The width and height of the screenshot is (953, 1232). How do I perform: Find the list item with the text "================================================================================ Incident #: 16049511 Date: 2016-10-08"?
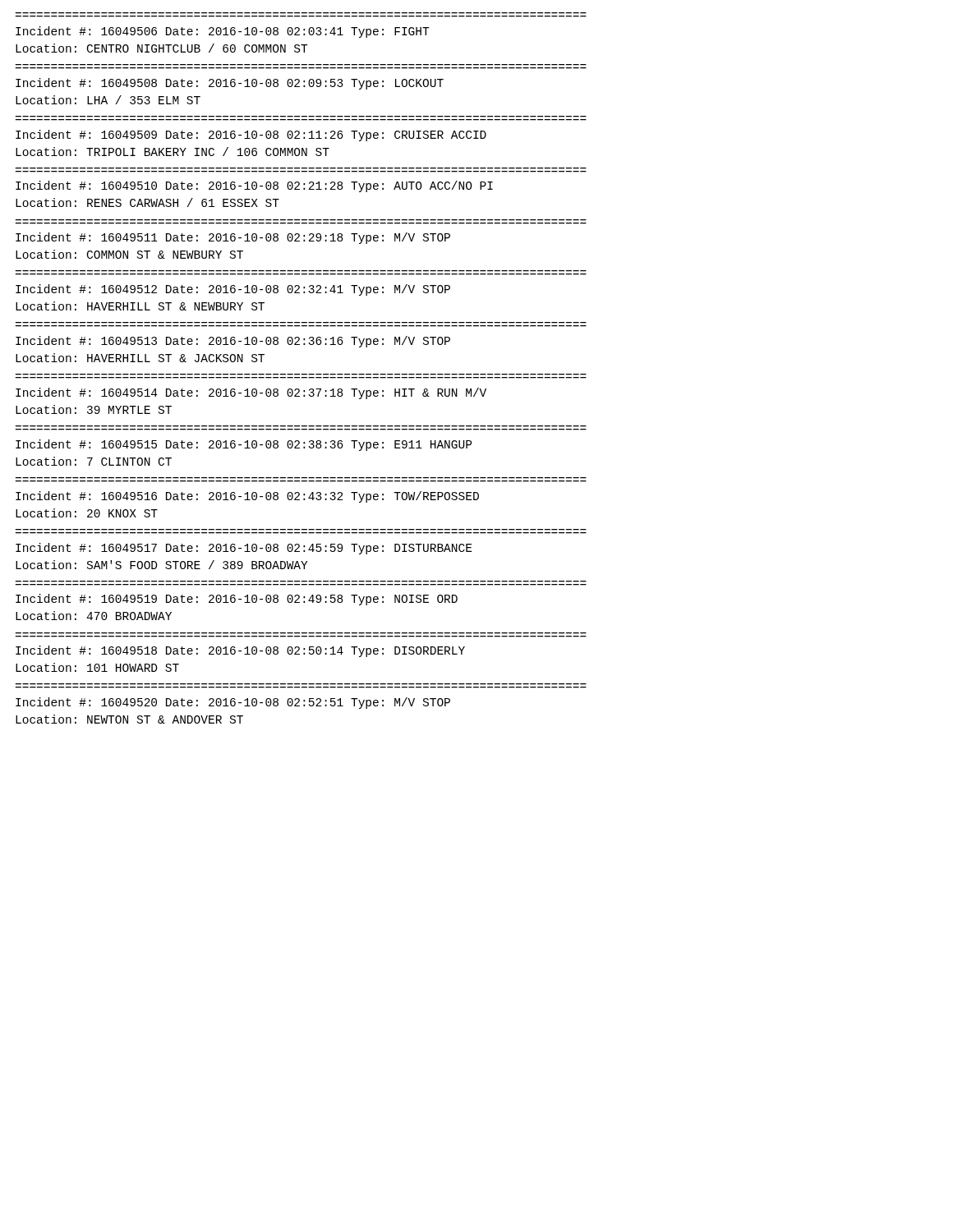click(x=233, y=238)
